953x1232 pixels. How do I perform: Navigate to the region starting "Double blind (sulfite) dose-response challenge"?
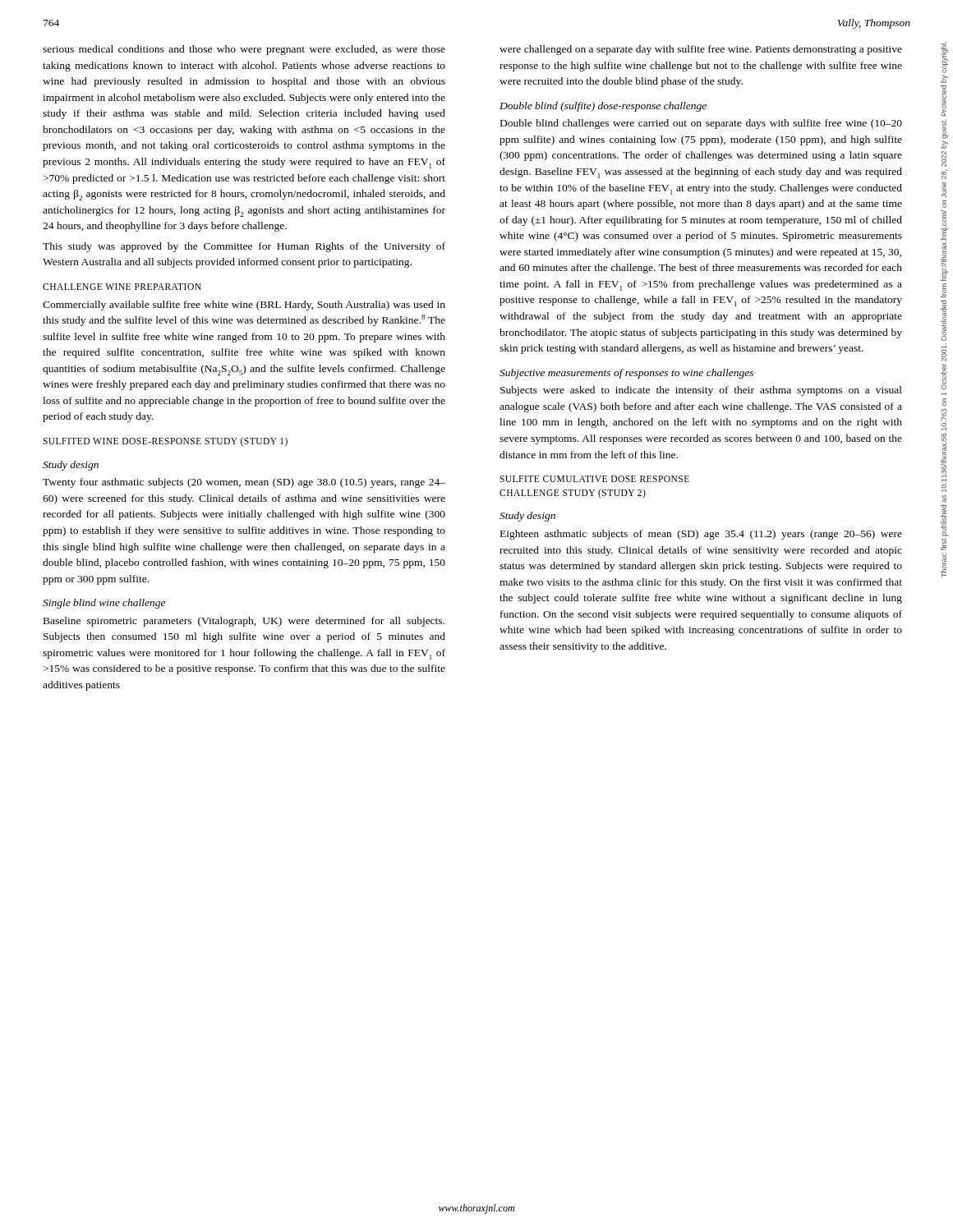click(603, 105)
